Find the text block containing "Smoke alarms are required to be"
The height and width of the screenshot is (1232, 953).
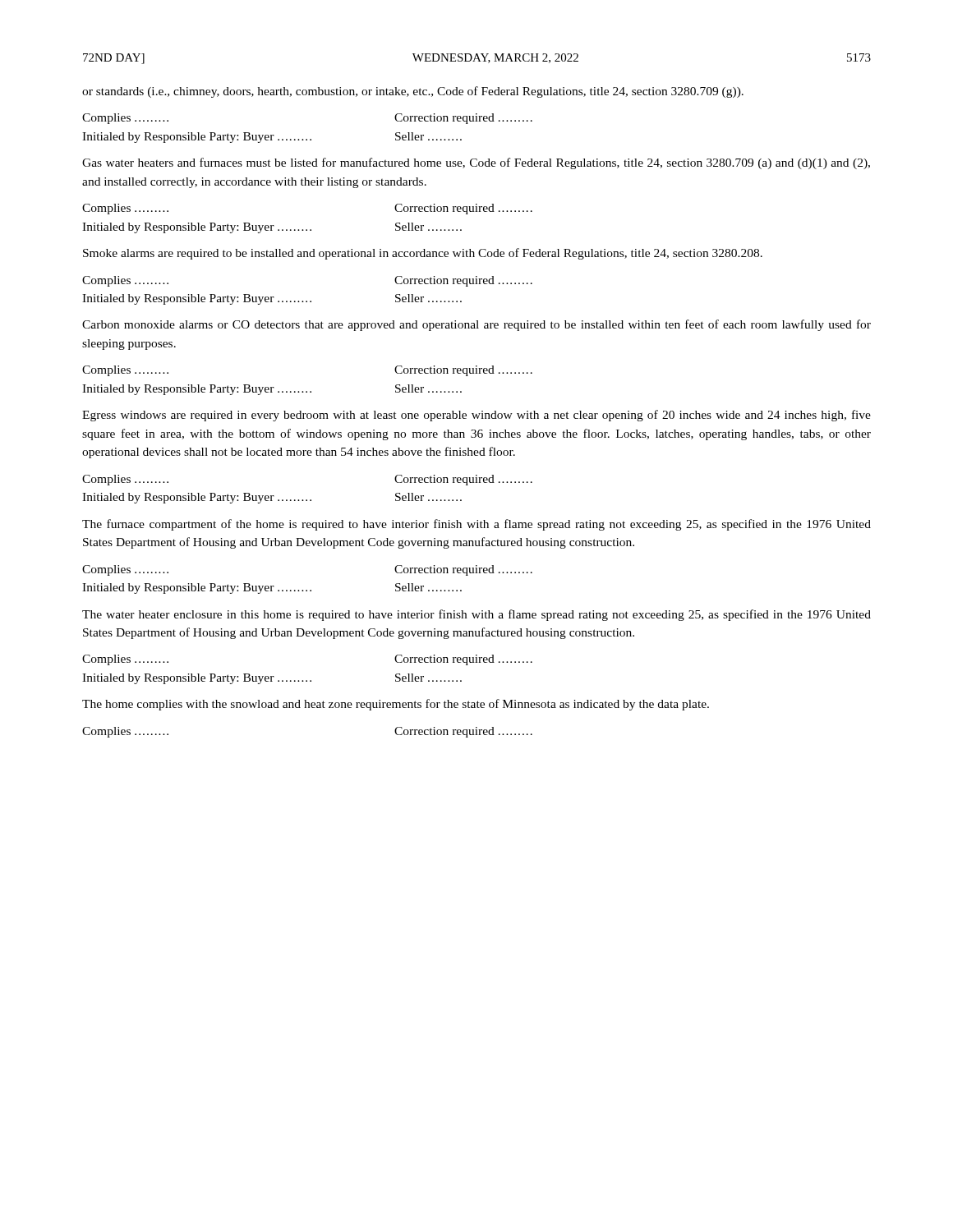423,253
